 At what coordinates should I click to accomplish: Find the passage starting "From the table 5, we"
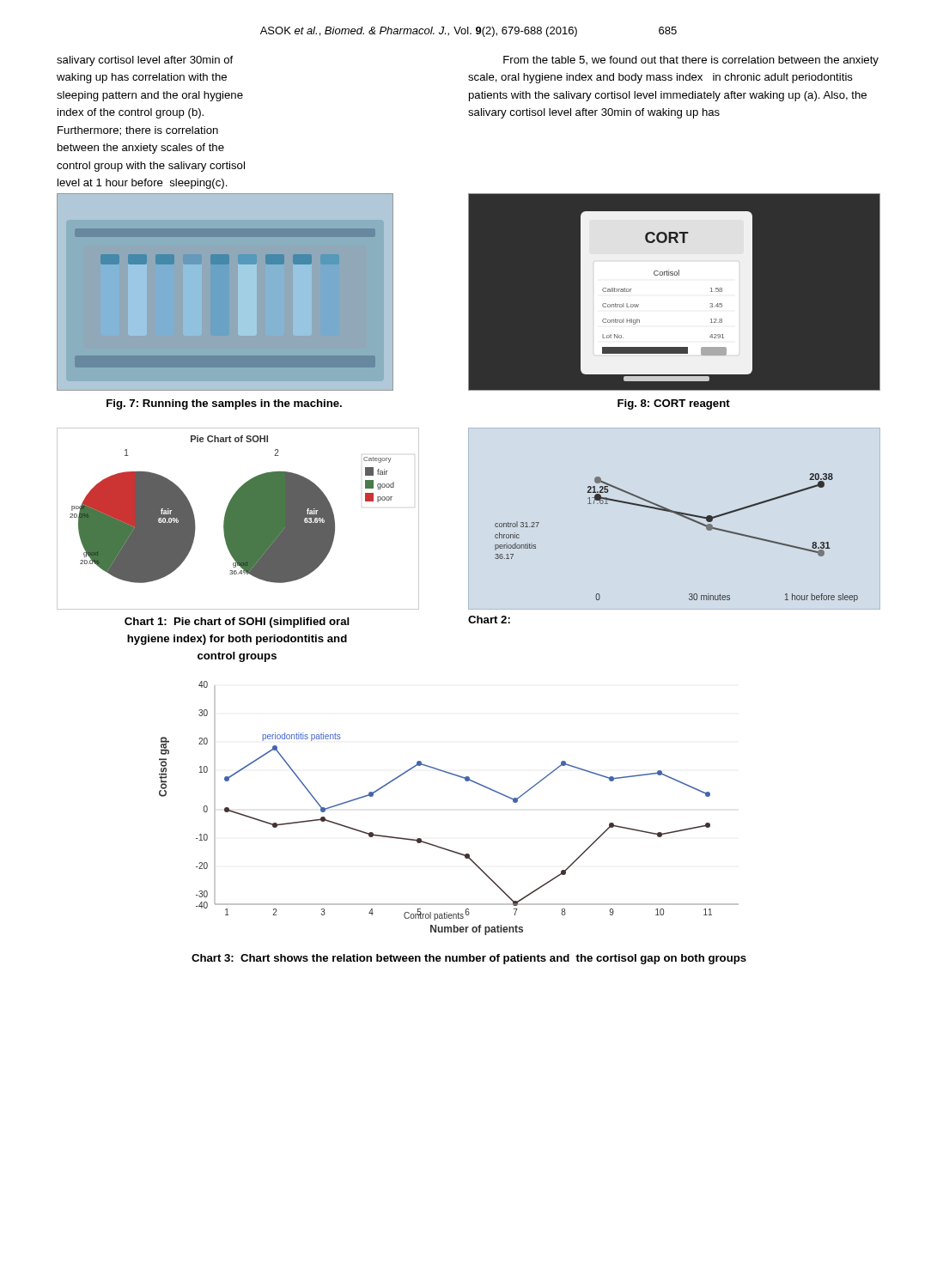coord(673,86)
